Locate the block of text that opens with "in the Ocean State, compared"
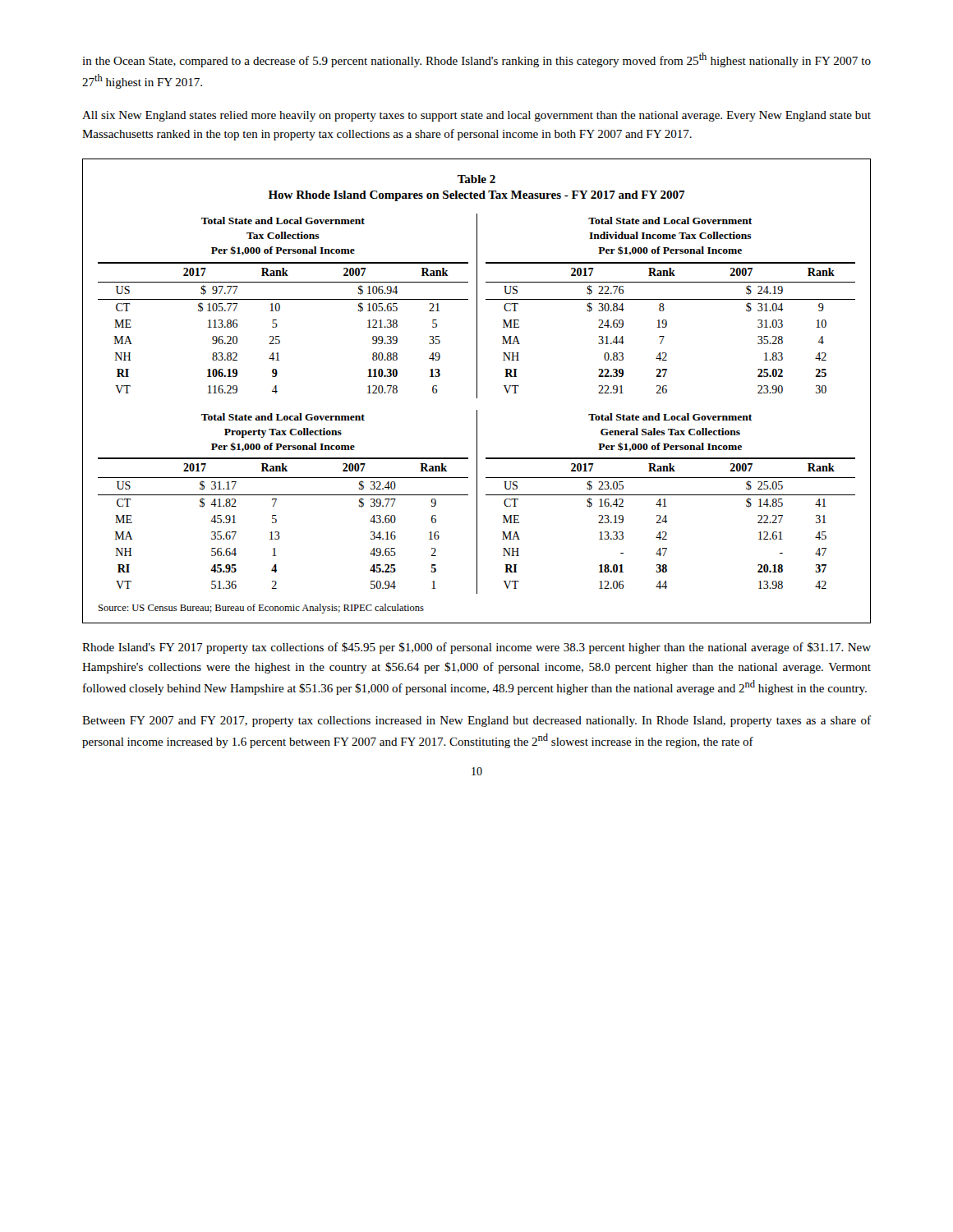Image resolution: width=953 pixels, height=1232 pixels. click(476, 70)
